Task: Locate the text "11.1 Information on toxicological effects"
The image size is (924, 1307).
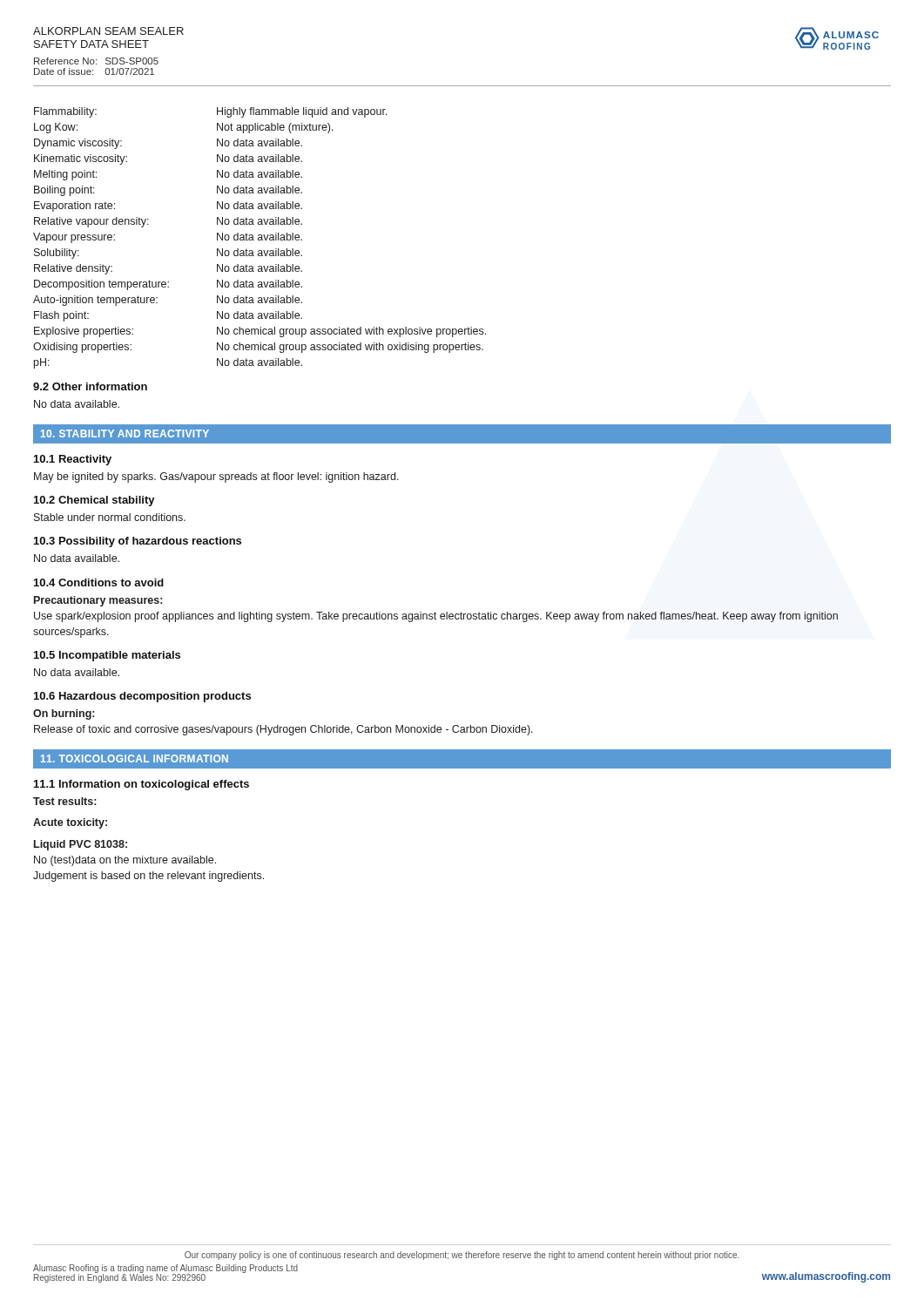Action: pos(141,784)
